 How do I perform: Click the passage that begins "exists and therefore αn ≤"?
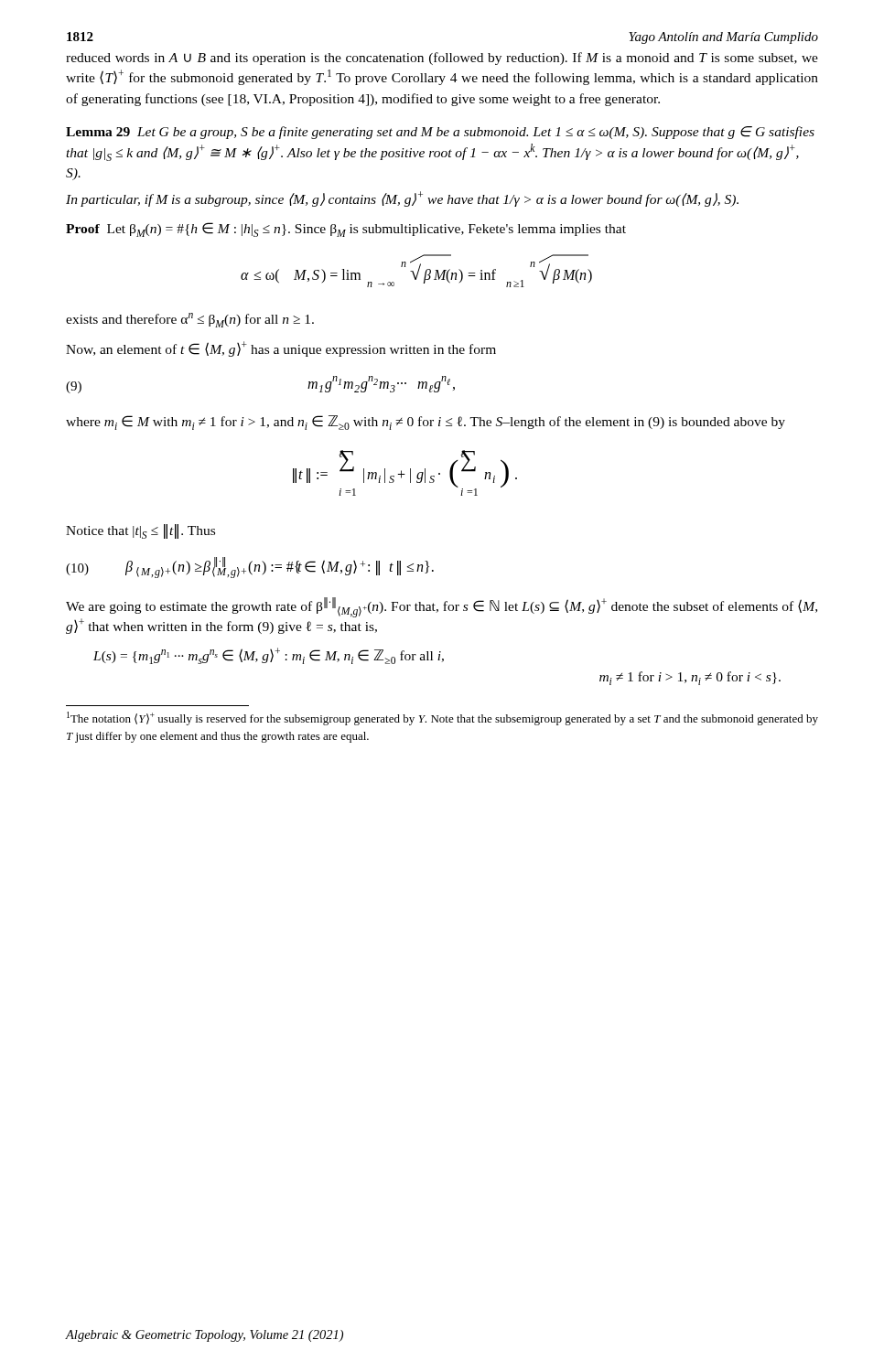click(x=190, y=320)
